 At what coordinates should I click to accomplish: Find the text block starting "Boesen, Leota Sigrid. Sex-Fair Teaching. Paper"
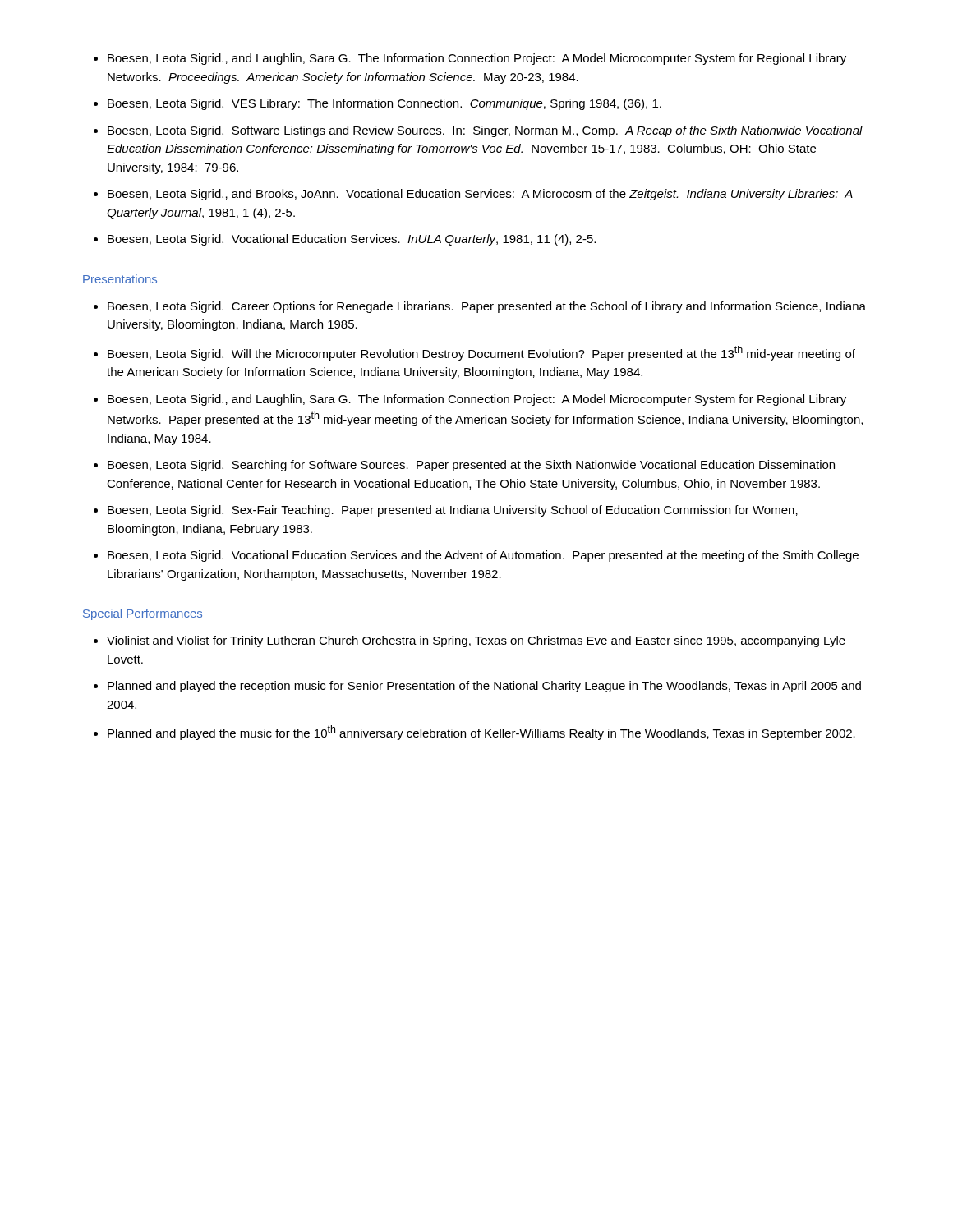(489, 520)
